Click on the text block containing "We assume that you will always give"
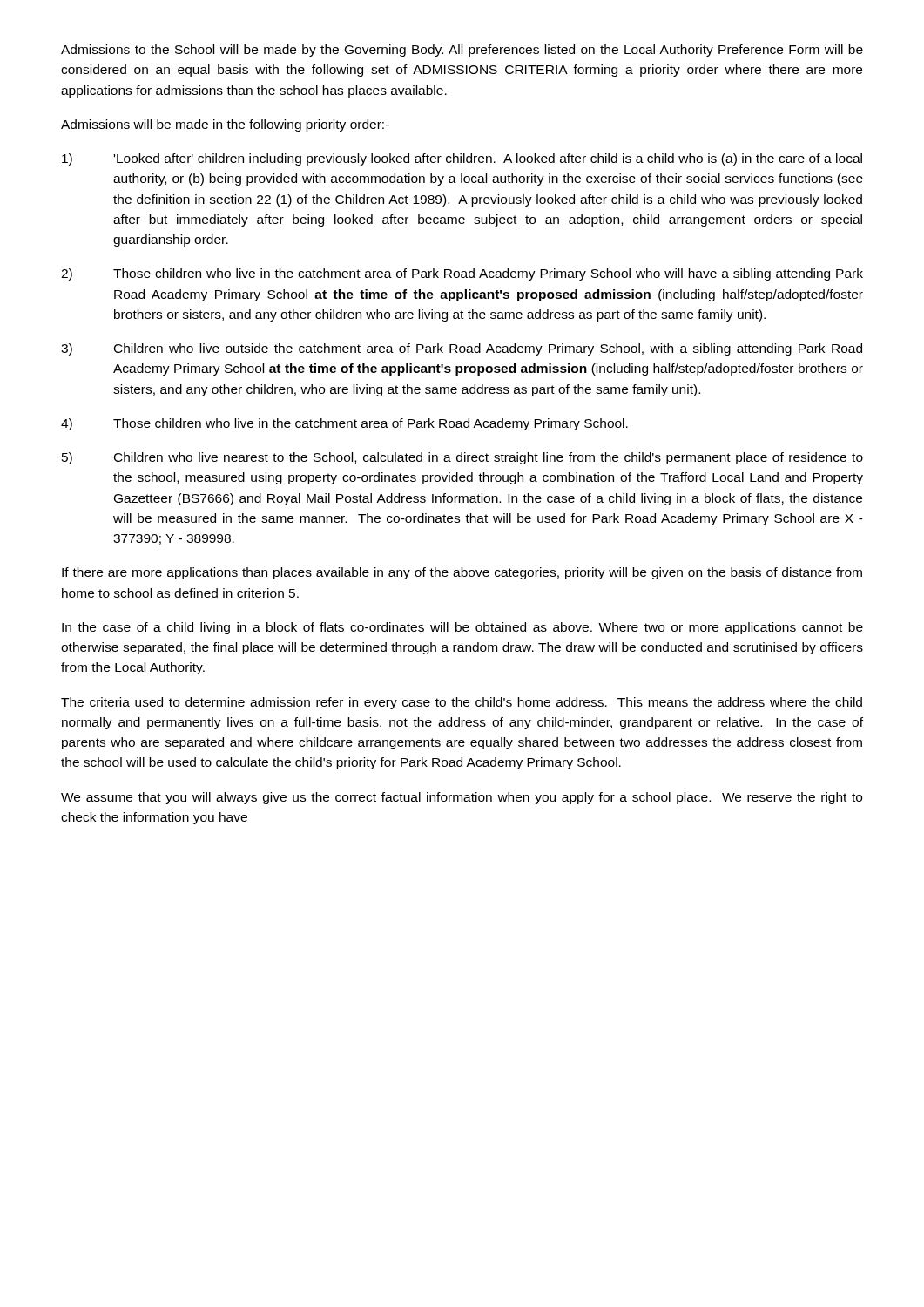Viewport: 924px width, 1307px height. 462,807
